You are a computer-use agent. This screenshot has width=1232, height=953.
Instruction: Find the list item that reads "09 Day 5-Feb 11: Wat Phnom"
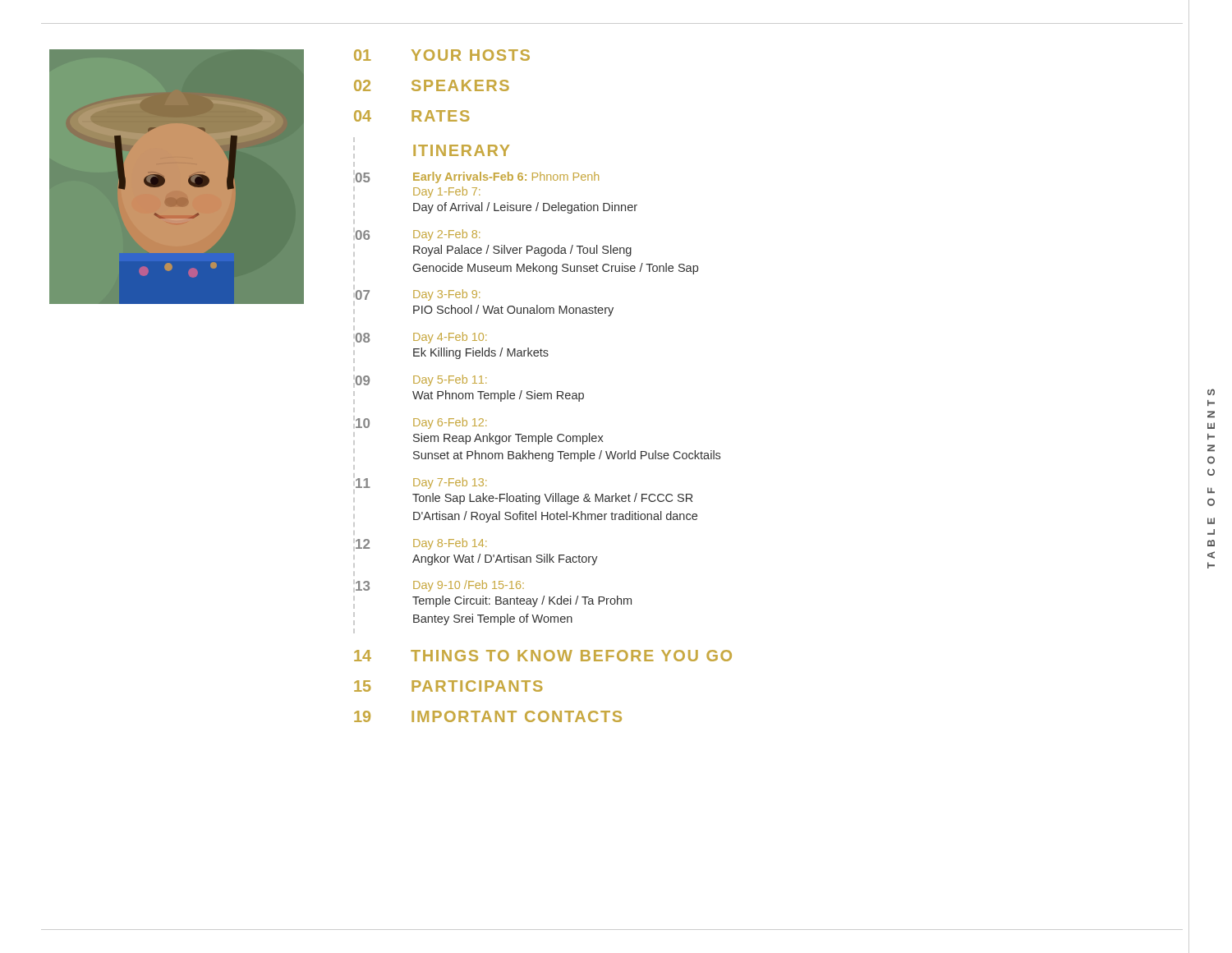point(421,380)
